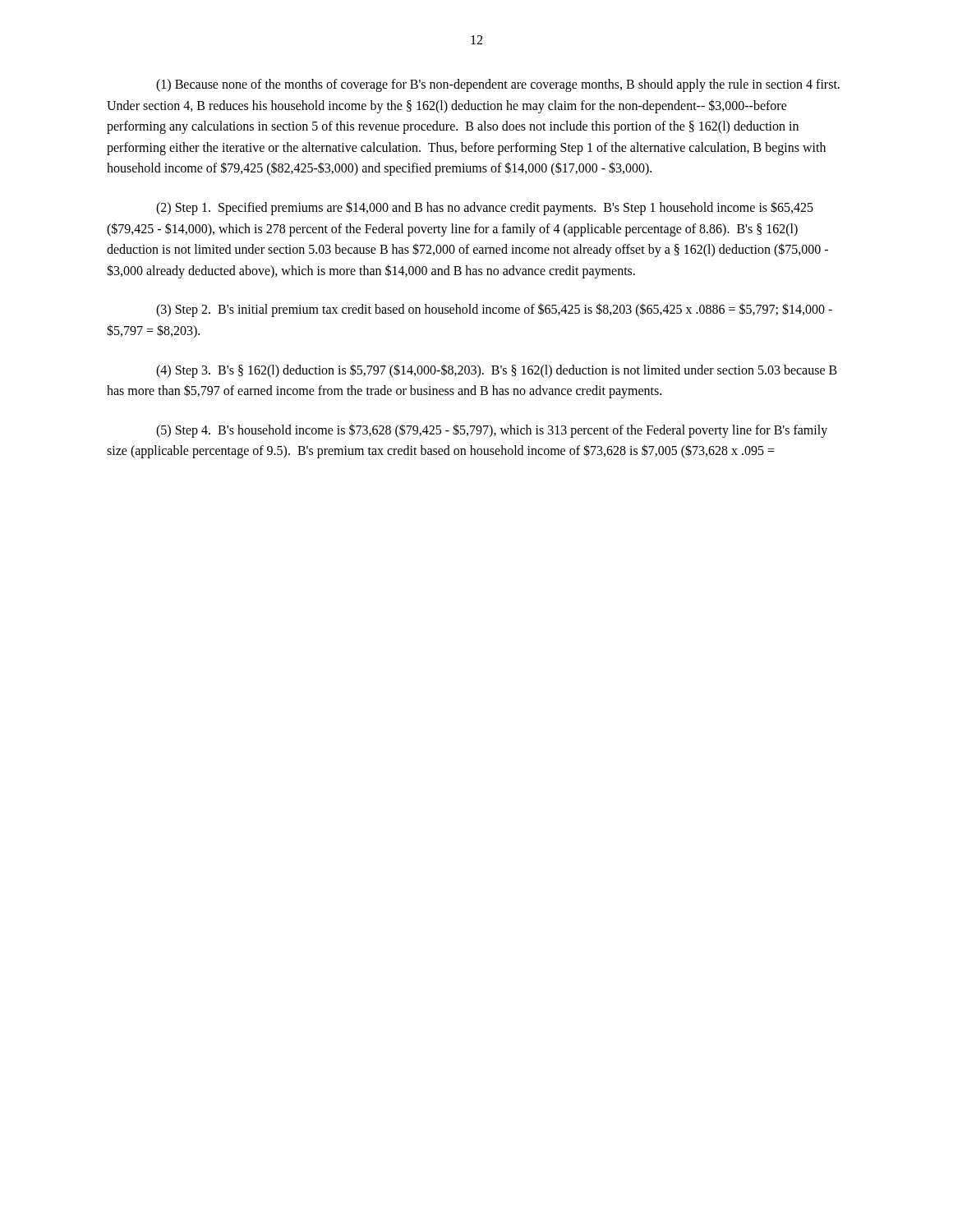Locate the block starting "(1) Because none of the months of coverage"
This screenshot has height=1232, width=953.
(475, 126)
